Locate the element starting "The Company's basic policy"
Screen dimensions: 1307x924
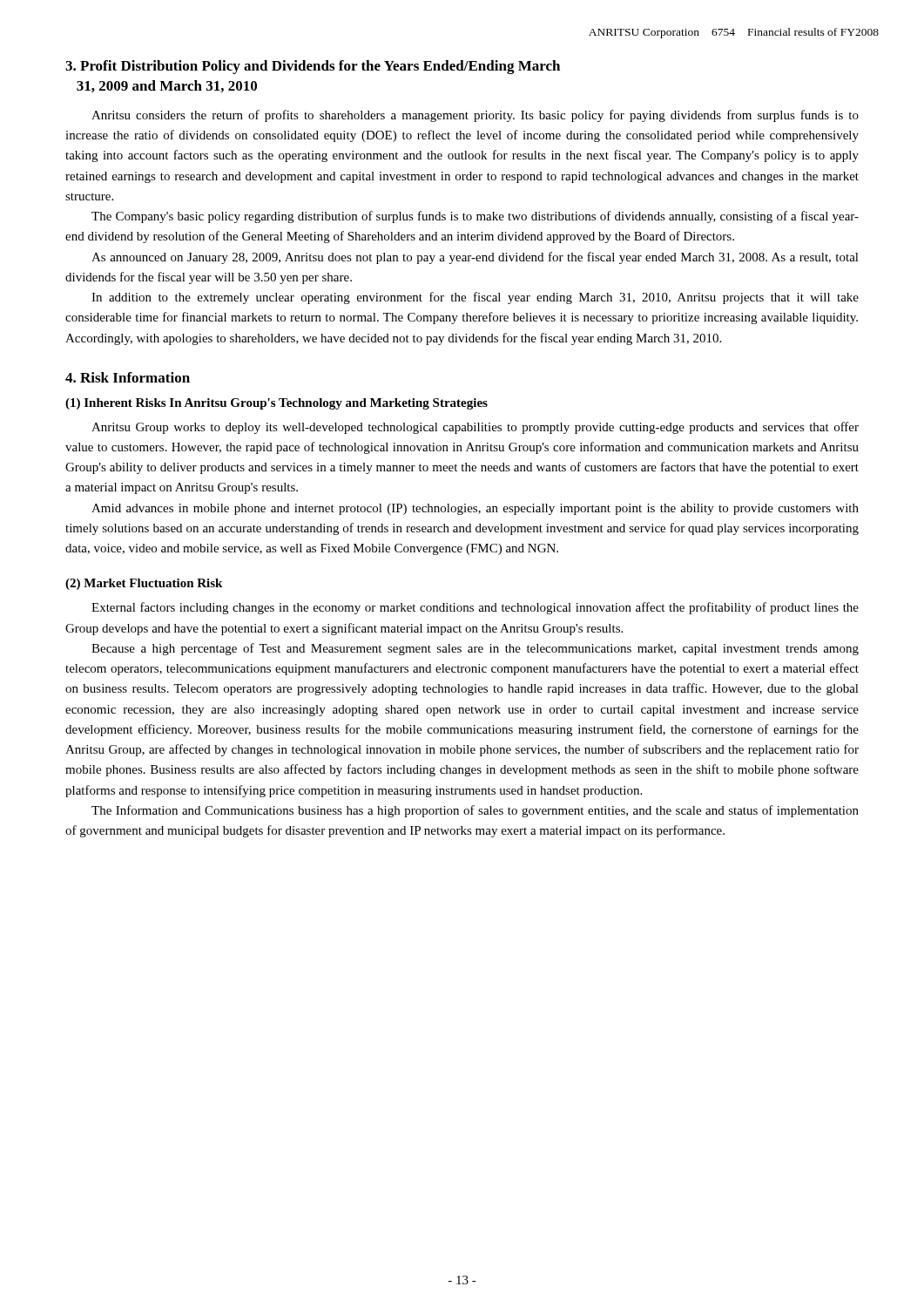point(462,227)
